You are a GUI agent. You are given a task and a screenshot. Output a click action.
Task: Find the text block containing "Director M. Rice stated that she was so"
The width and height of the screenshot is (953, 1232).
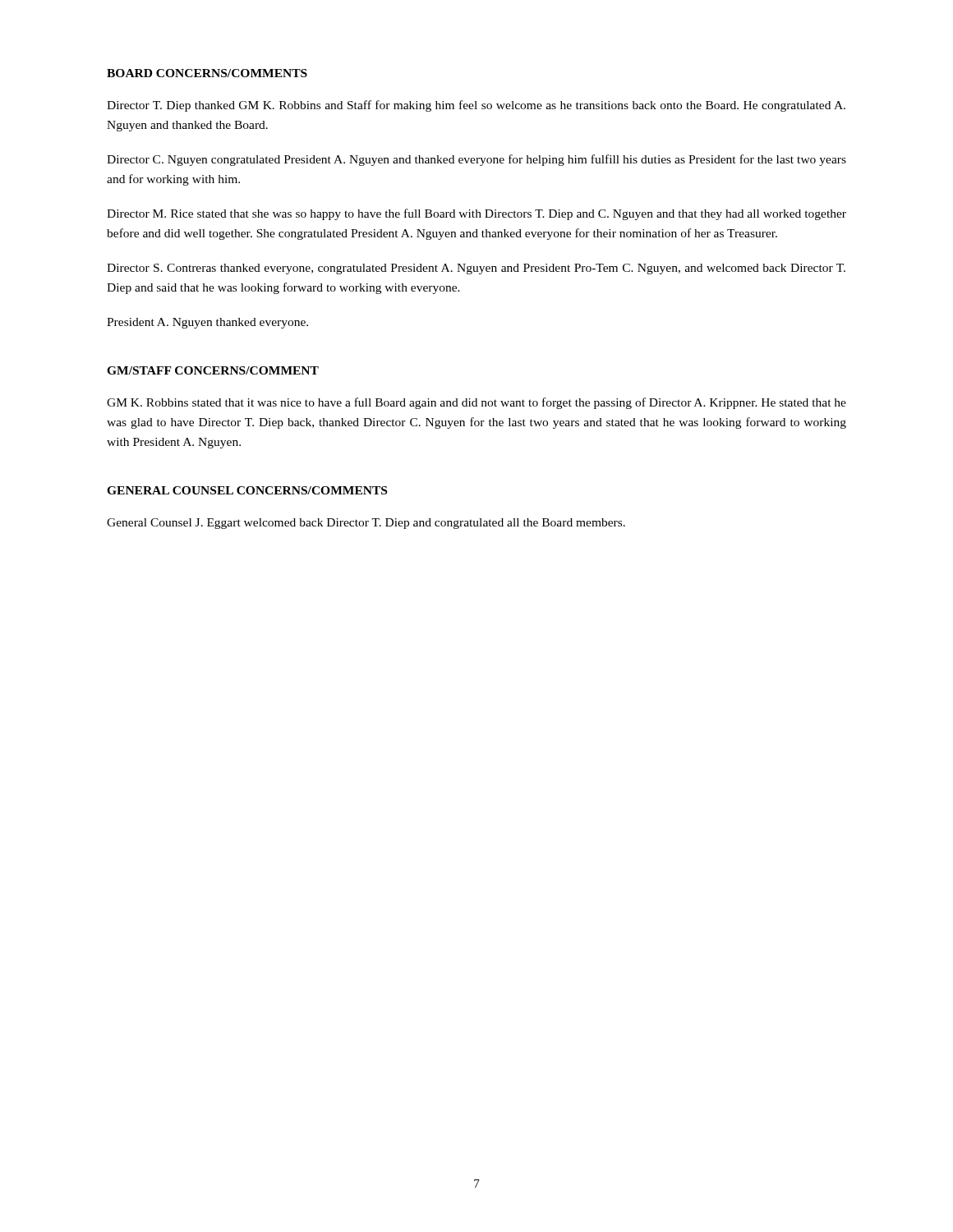[x=476, y=223]
